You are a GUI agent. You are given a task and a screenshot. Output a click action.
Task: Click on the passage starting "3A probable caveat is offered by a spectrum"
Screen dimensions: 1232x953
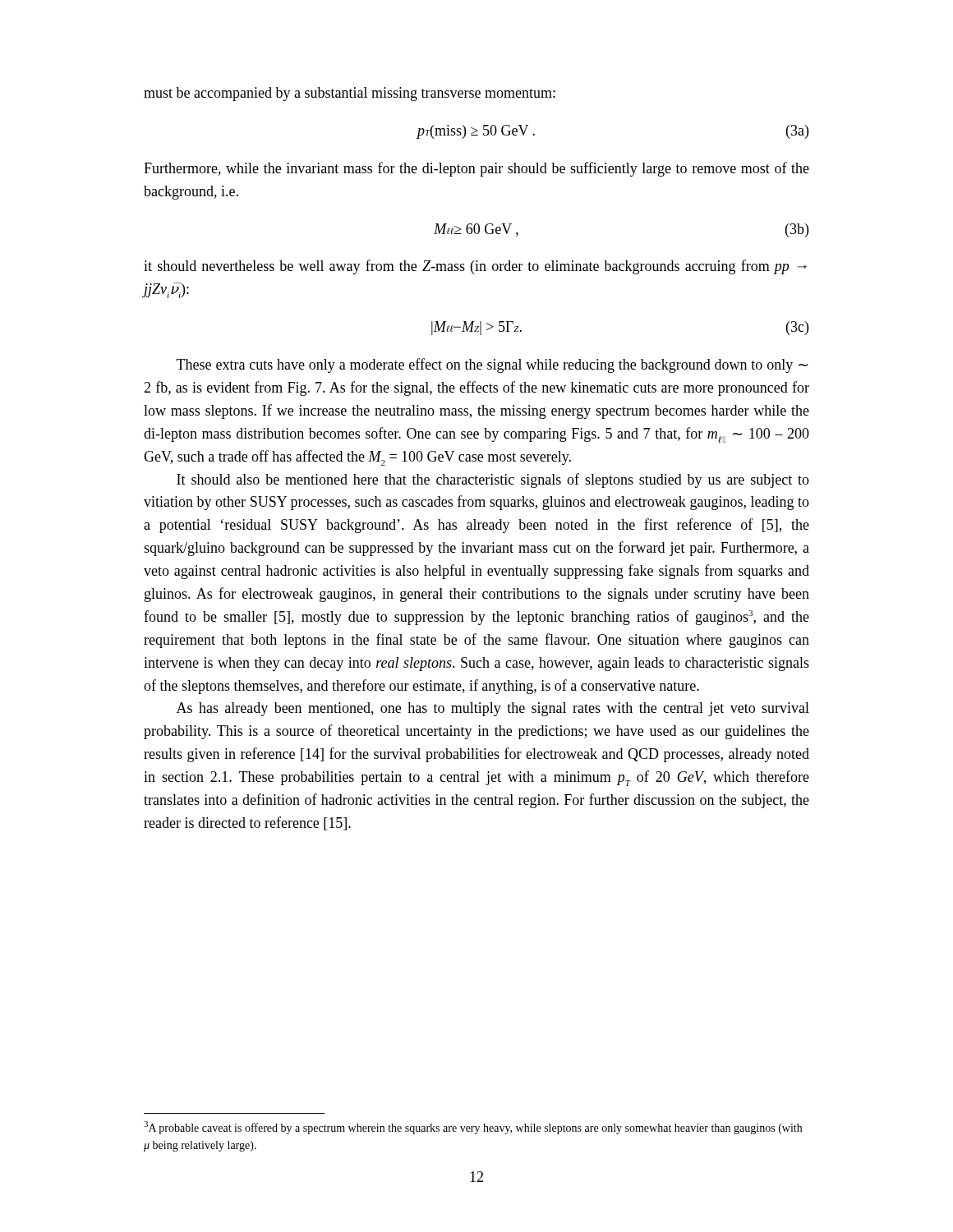pyautogui.click(x=473, y=1136)
